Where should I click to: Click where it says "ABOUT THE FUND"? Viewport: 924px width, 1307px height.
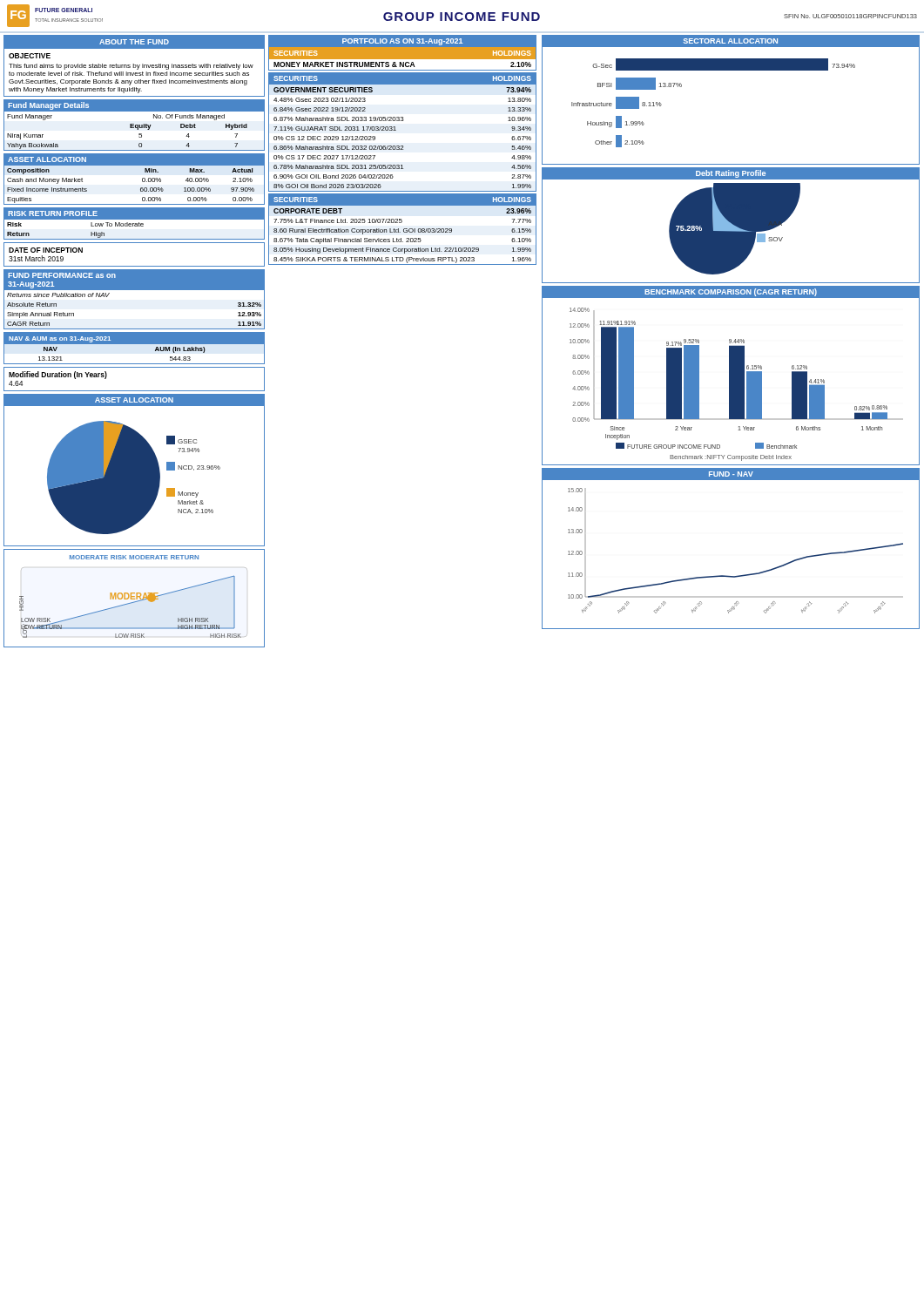[134, 42]
